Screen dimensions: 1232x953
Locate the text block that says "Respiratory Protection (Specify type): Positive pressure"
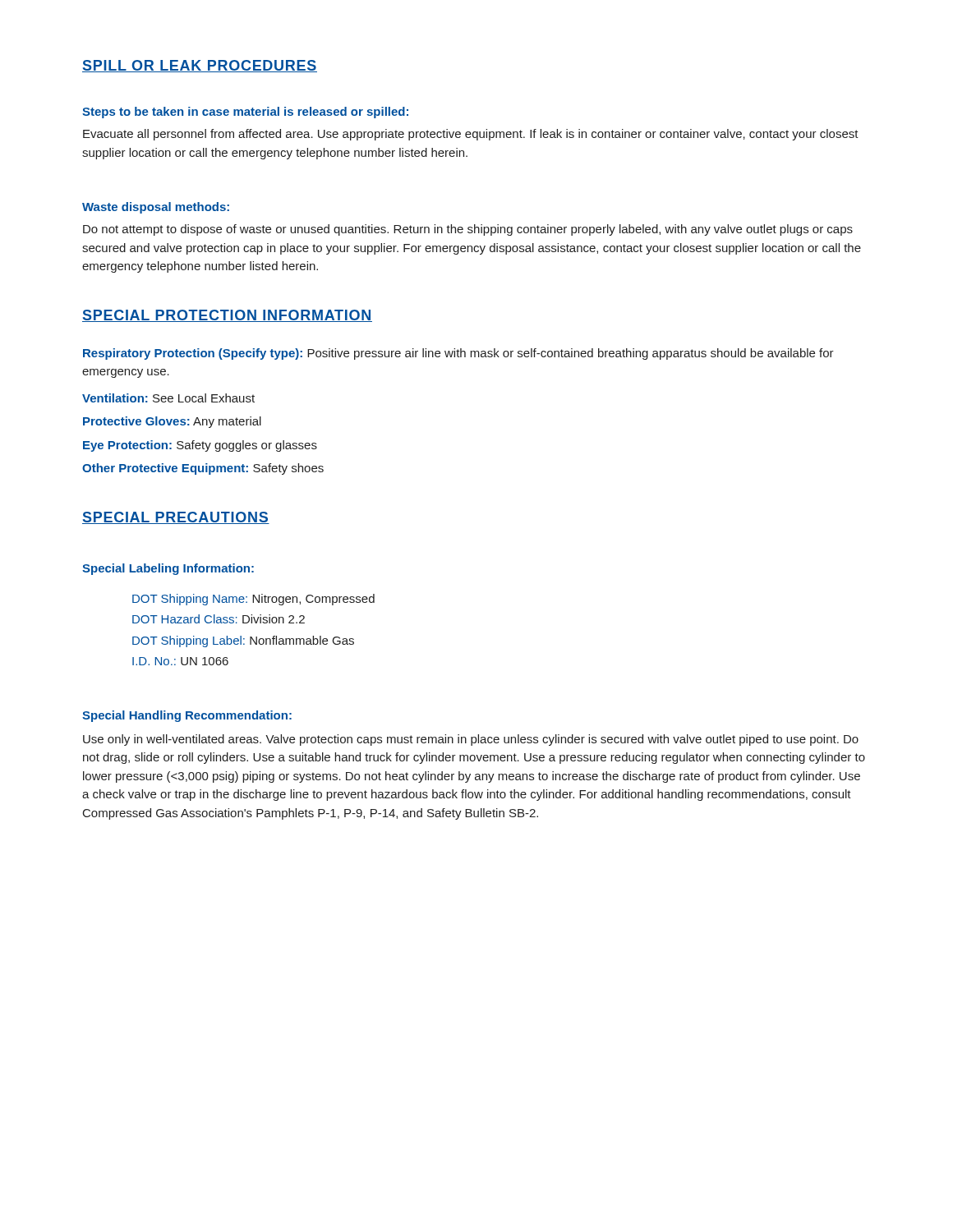pos(476,362)
